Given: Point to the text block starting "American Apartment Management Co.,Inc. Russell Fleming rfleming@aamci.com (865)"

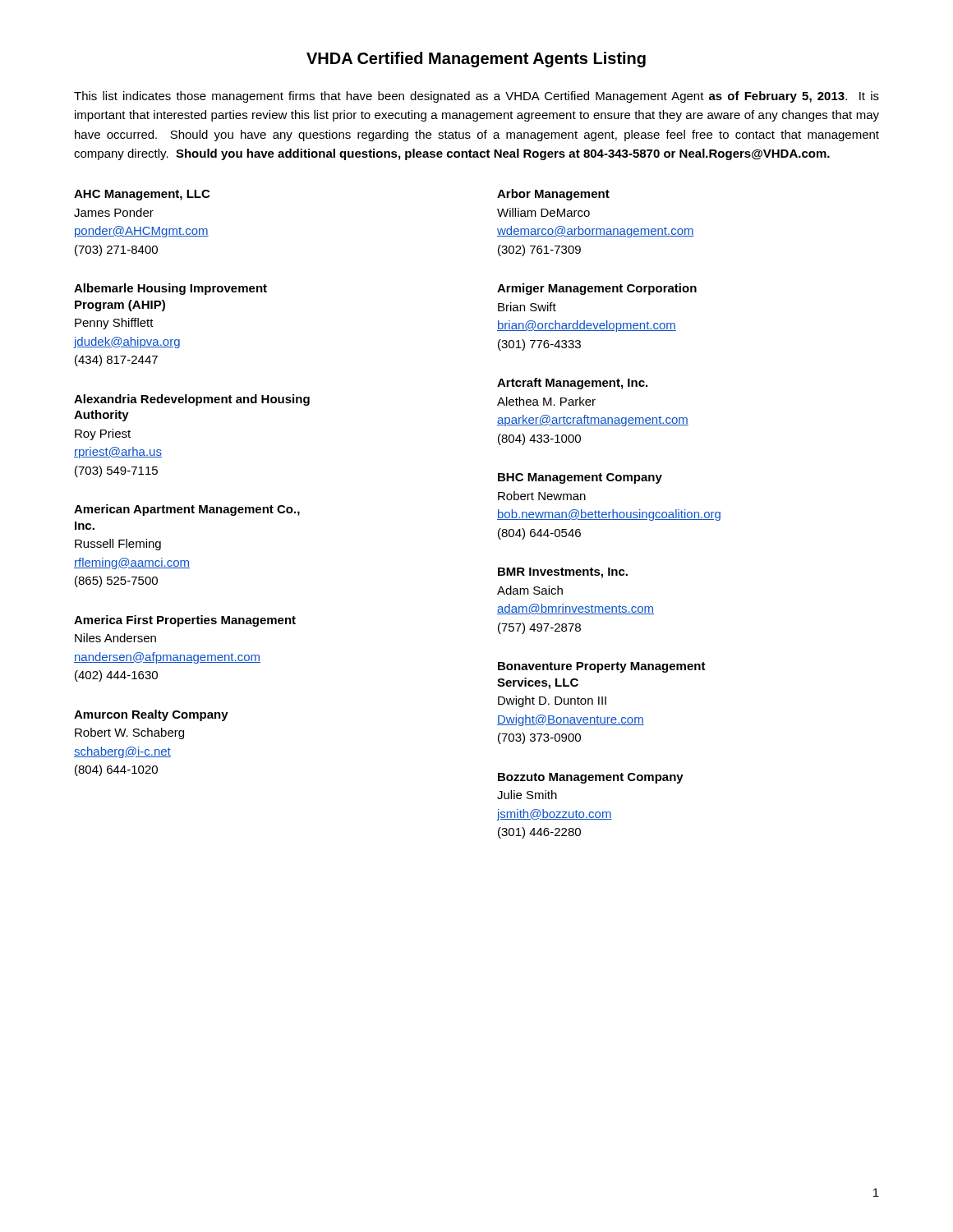Looking at the screenshot, I should pyautogui.click(x=187, y=510).
